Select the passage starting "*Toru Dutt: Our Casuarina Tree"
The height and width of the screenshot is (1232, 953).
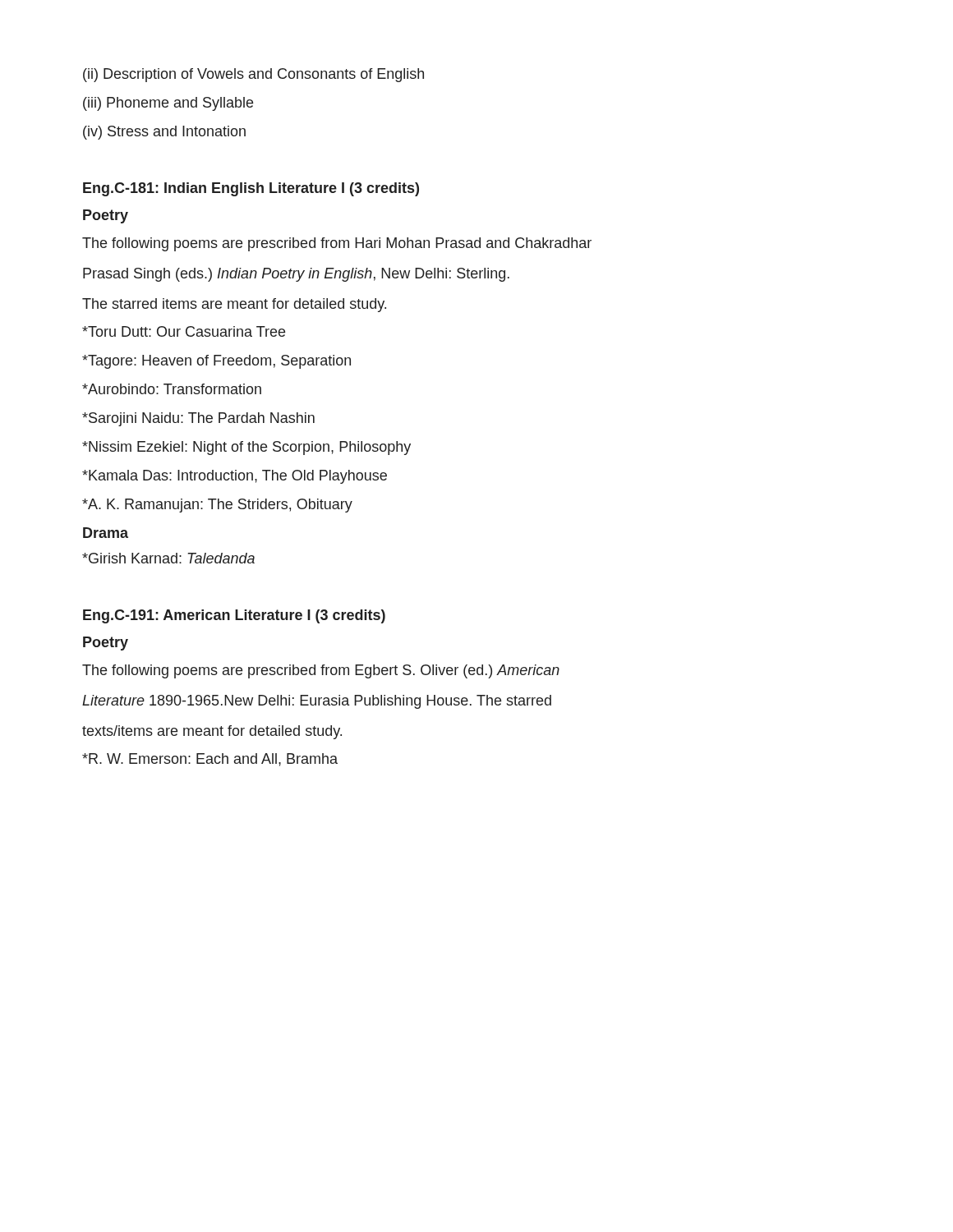[184, 332]
